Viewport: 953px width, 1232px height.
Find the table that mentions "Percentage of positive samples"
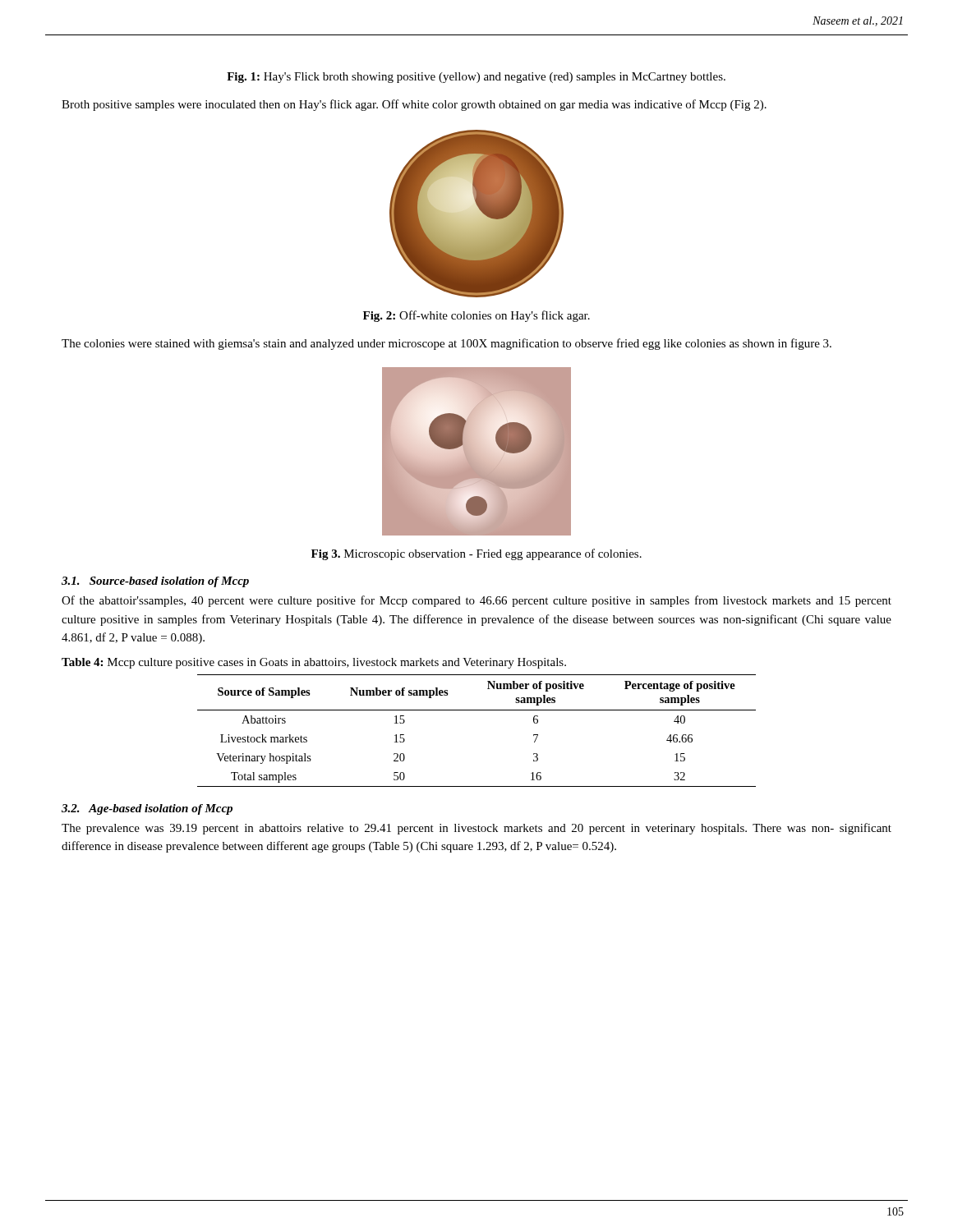click(x=476, y=730)
